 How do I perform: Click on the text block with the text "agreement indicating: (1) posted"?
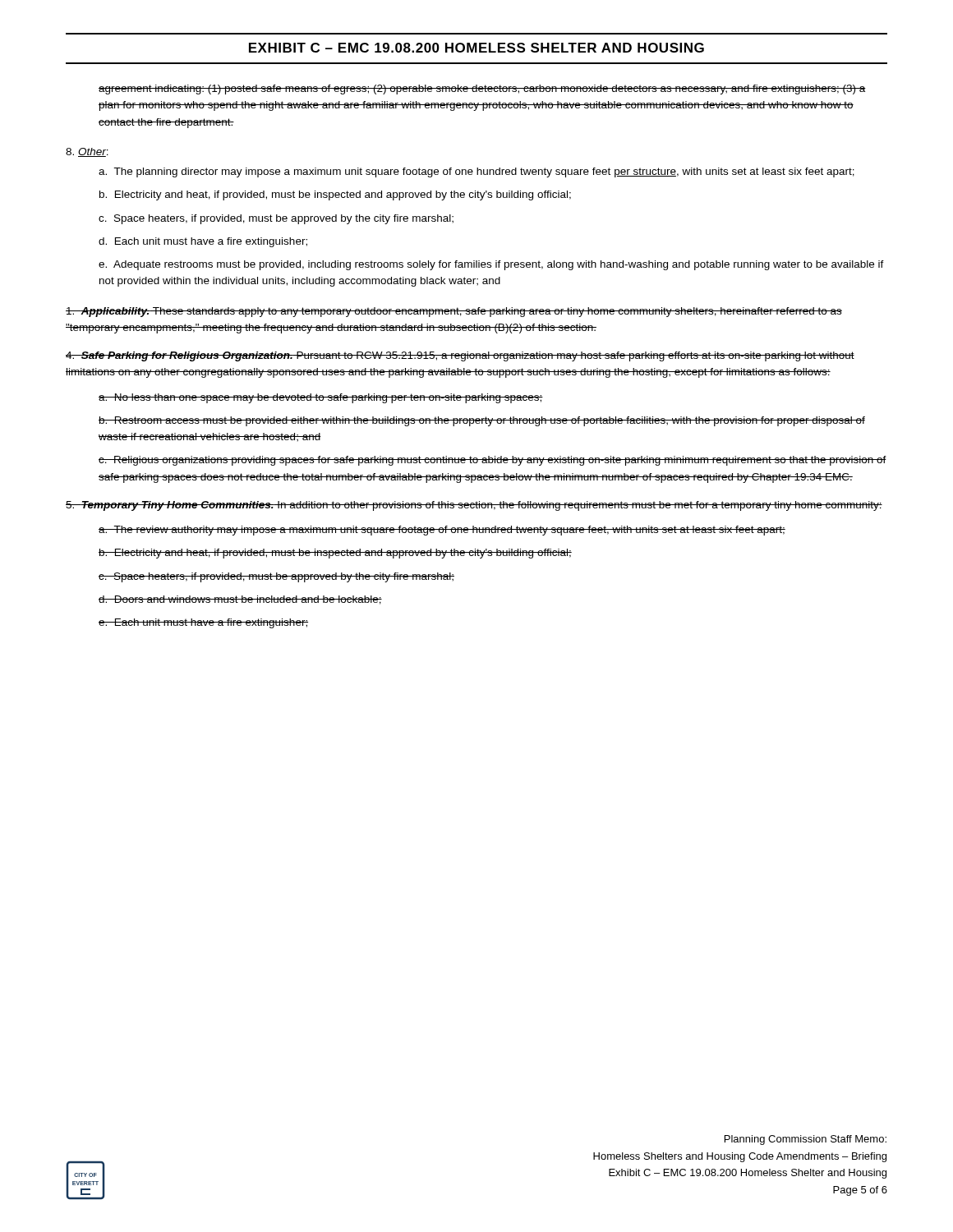pos(482,105)
